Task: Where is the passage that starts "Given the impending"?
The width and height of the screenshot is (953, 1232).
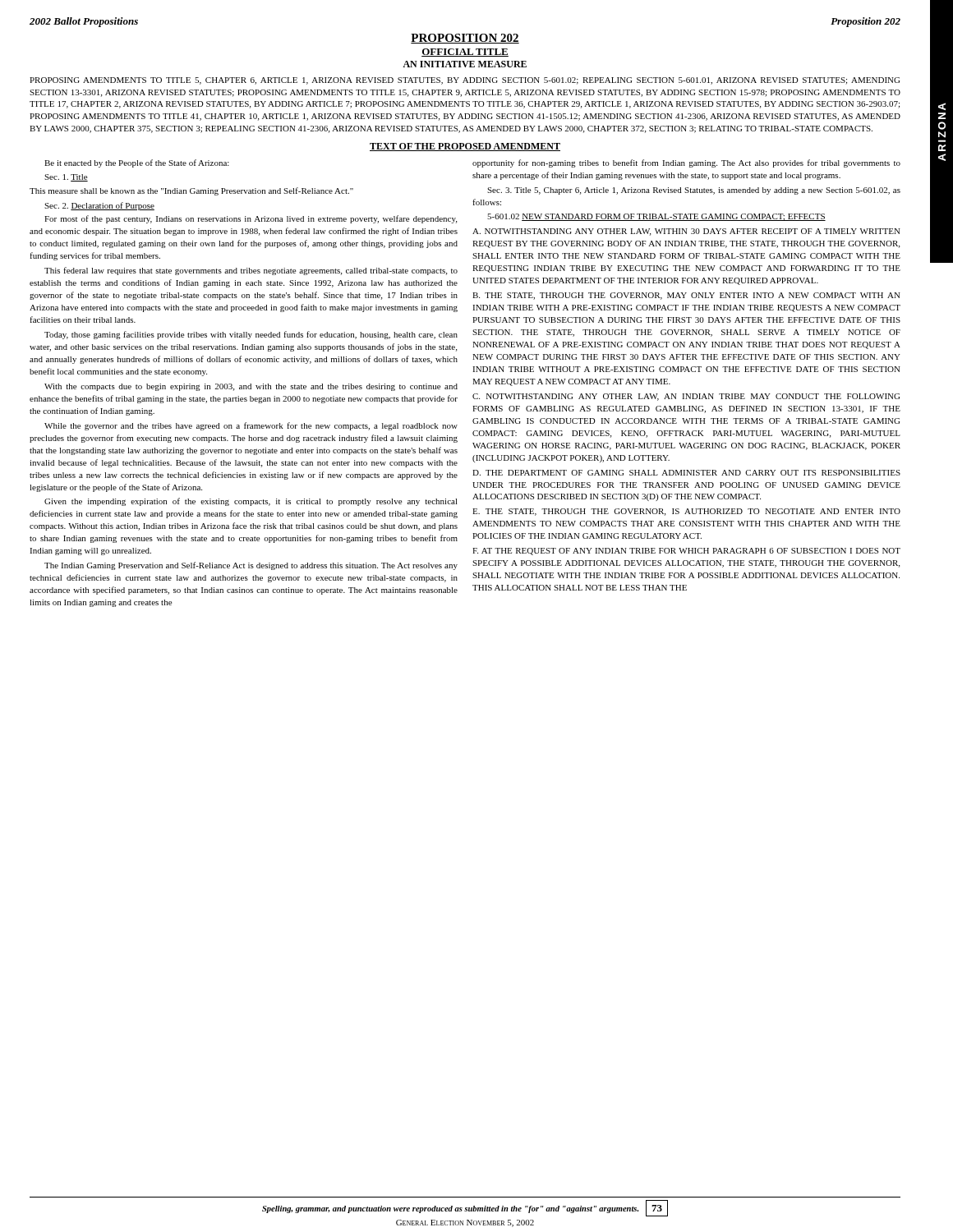Action: coord(244,526)
